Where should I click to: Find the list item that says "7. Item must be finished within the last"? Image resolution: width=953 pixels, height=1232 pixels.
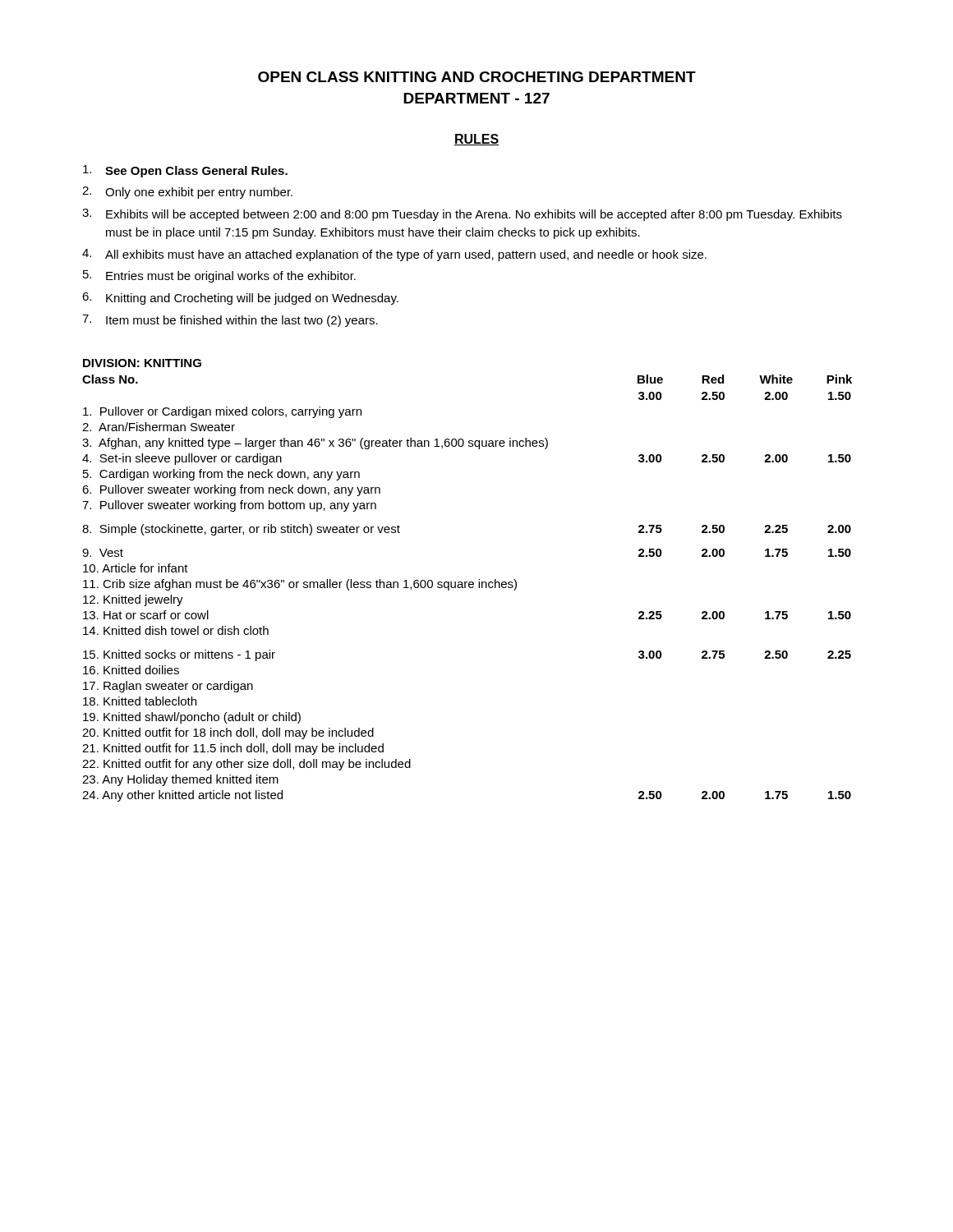point(230,320)
